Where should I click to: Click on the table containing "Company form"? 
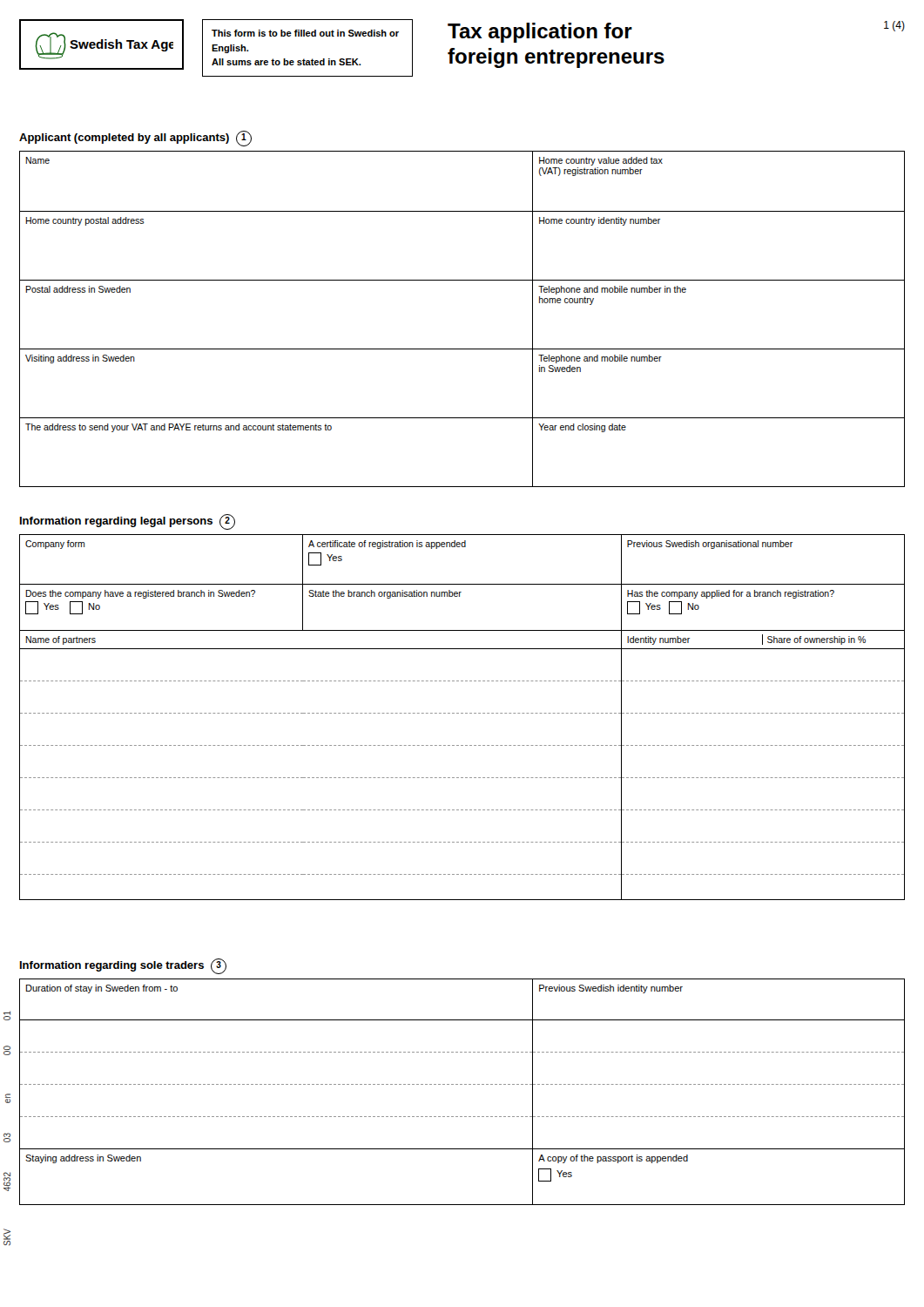[x=462, y=717]
